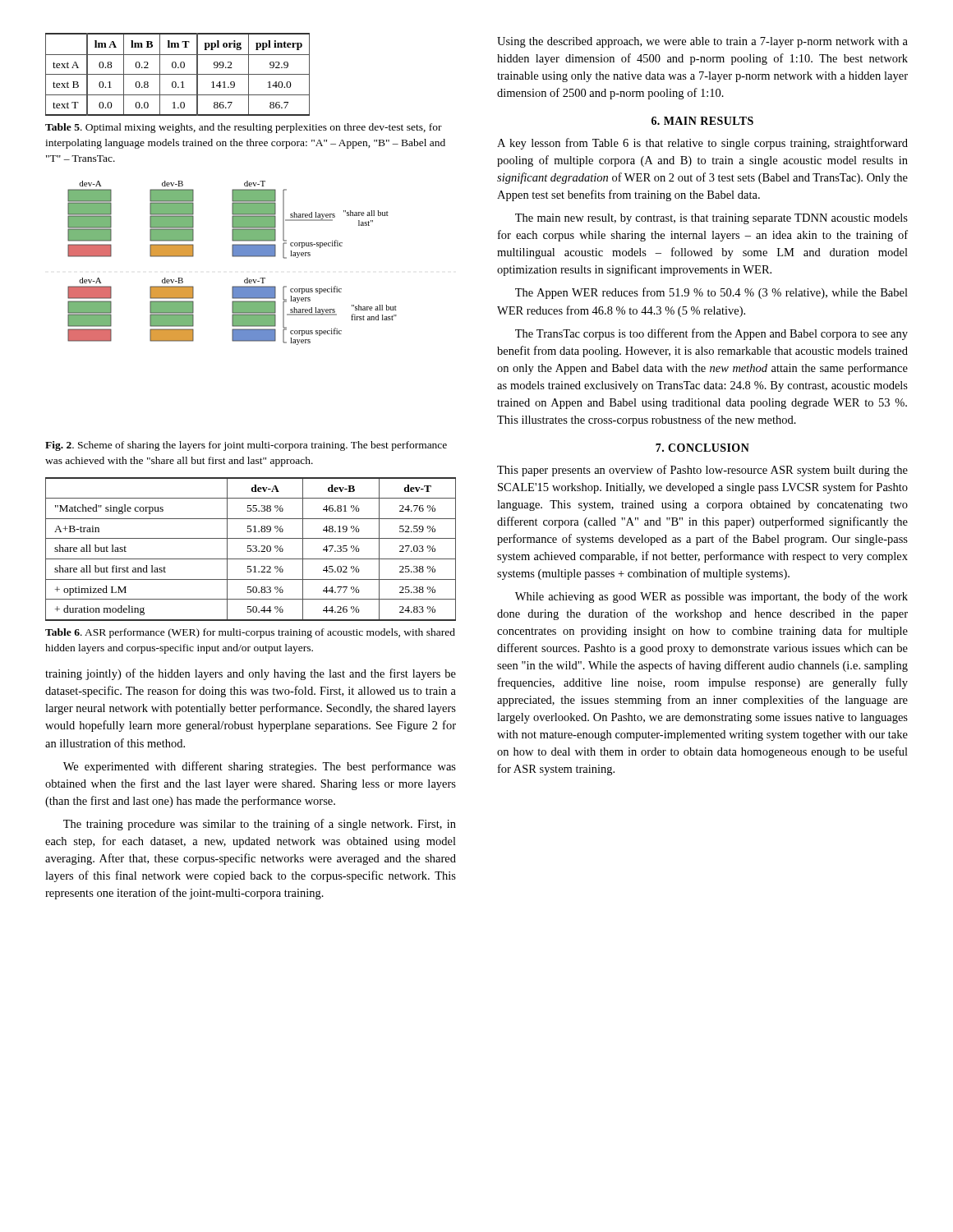The width and height of the screenshot is (953, 1232).
Task: Where is the caption that starts "Fig. 2. Scheme of sharing the layers"?
Action: pyautogui.click(x=246, y=453)
